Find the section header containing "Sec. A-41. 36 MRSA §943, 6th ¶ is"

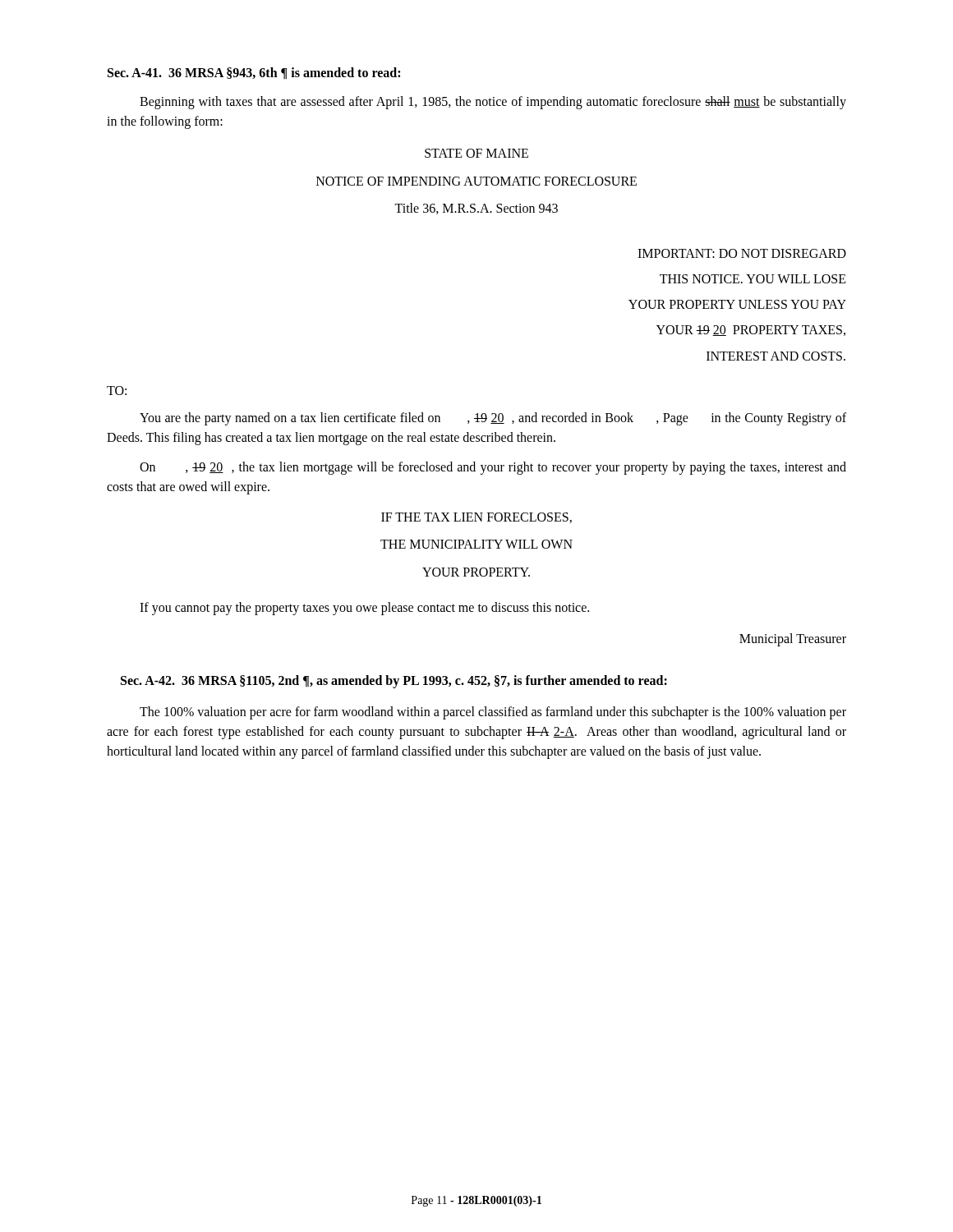(x=254, y=73)
